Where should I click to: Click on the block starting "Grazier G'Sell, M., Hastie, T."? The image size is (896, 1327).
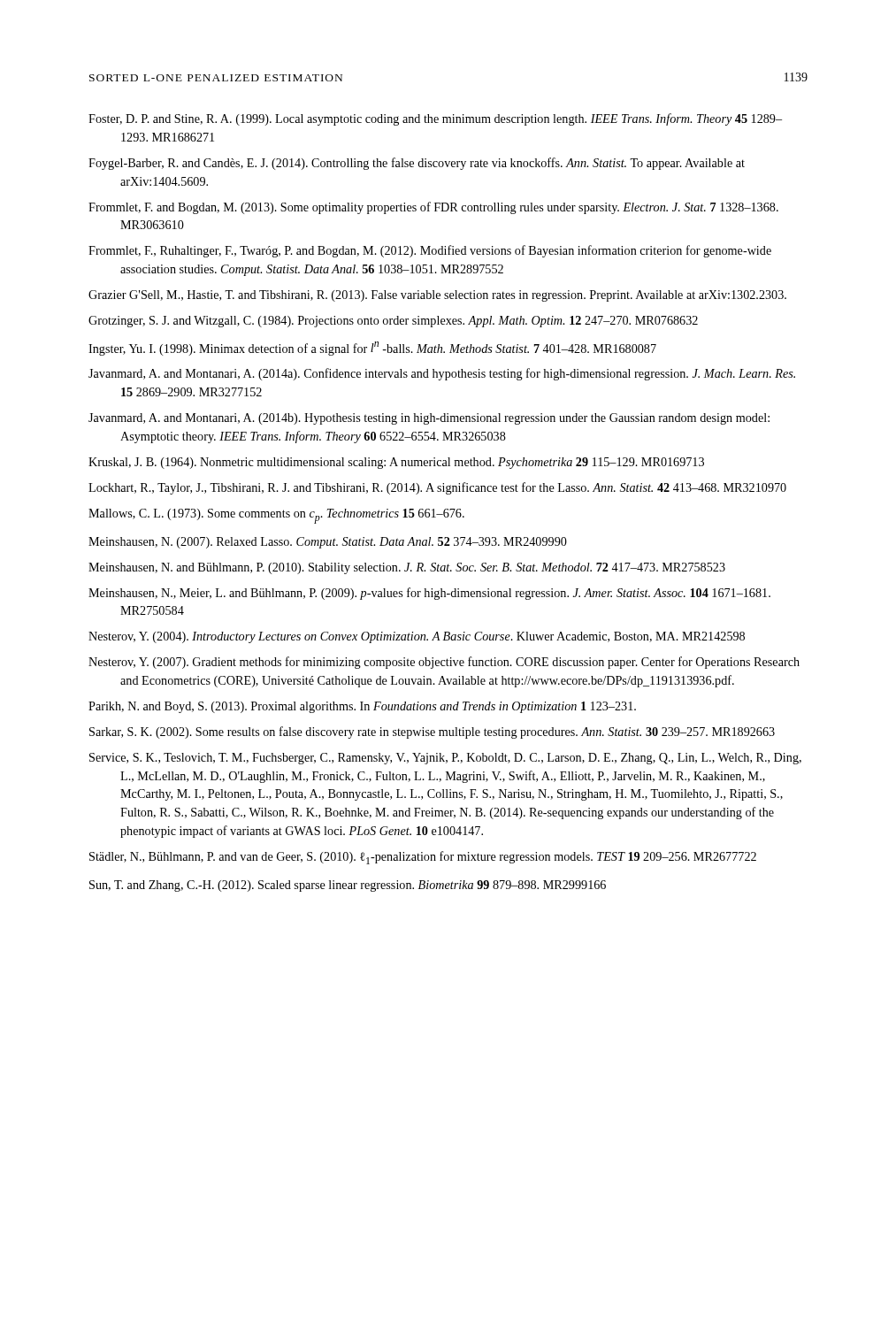point(438,295)
